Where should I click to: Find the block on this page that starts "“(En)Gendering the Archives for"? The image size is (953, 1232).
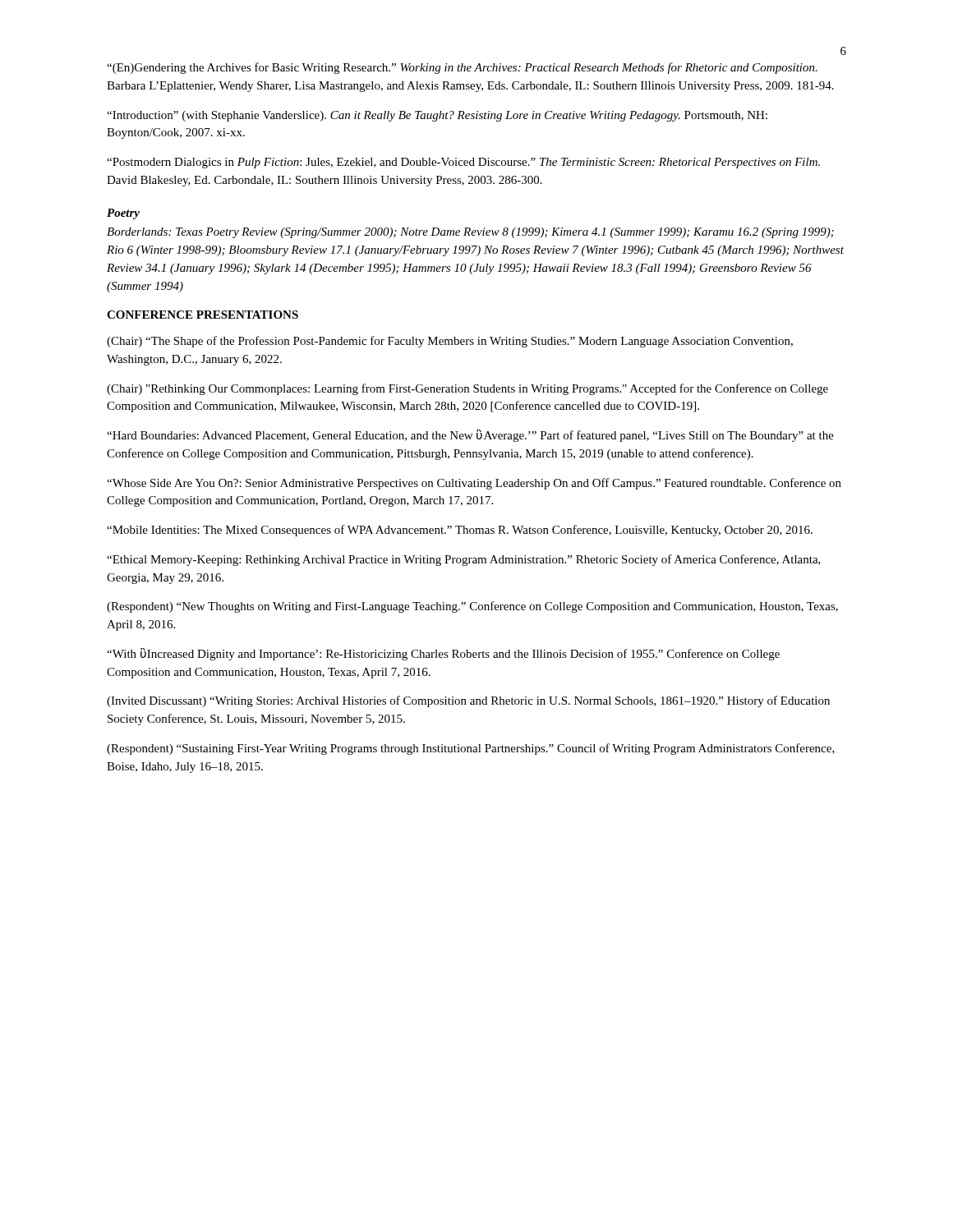[471, 76]
